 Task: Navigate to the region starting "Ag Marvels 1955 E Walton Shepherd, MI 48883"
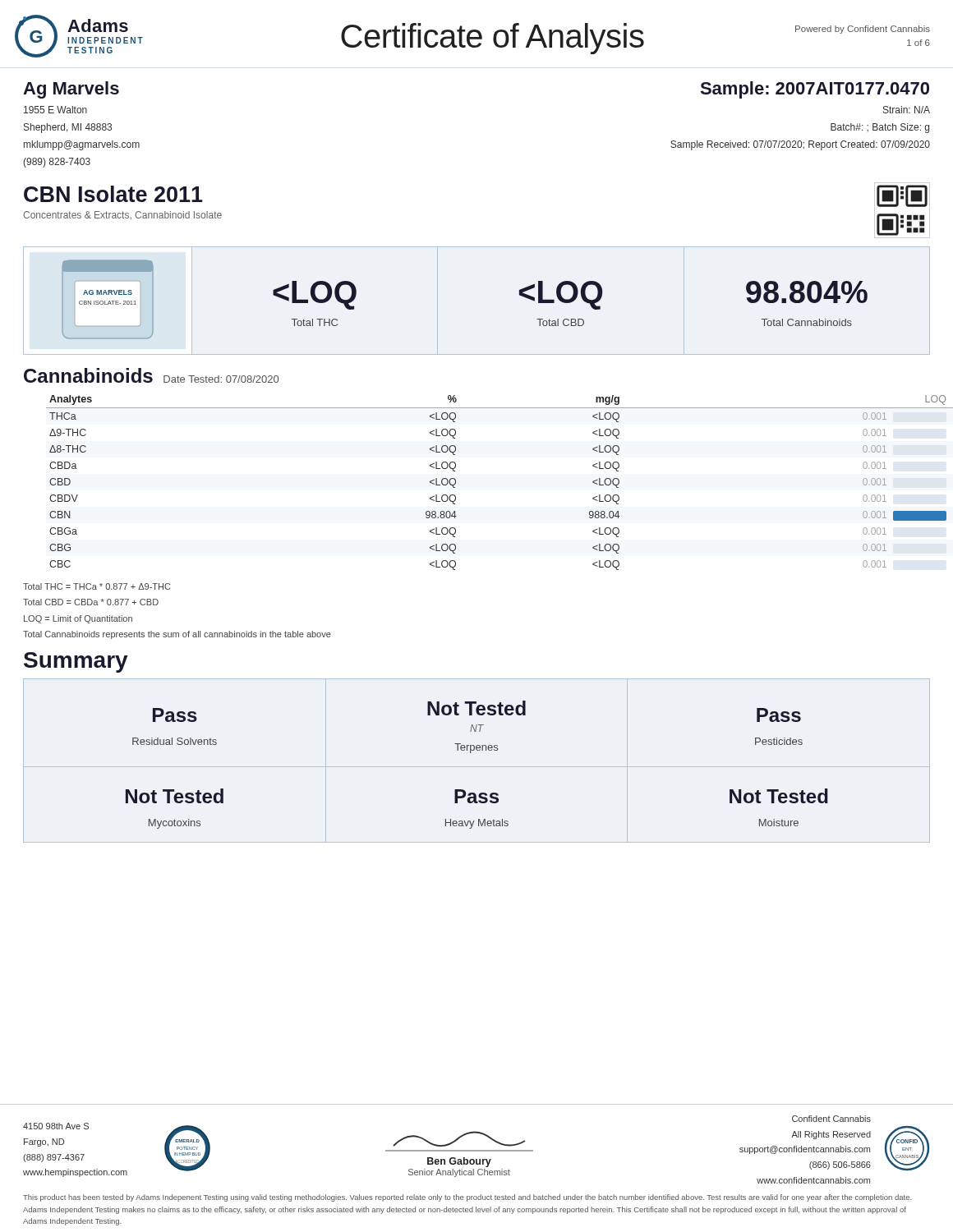click(x=71, y=90)
